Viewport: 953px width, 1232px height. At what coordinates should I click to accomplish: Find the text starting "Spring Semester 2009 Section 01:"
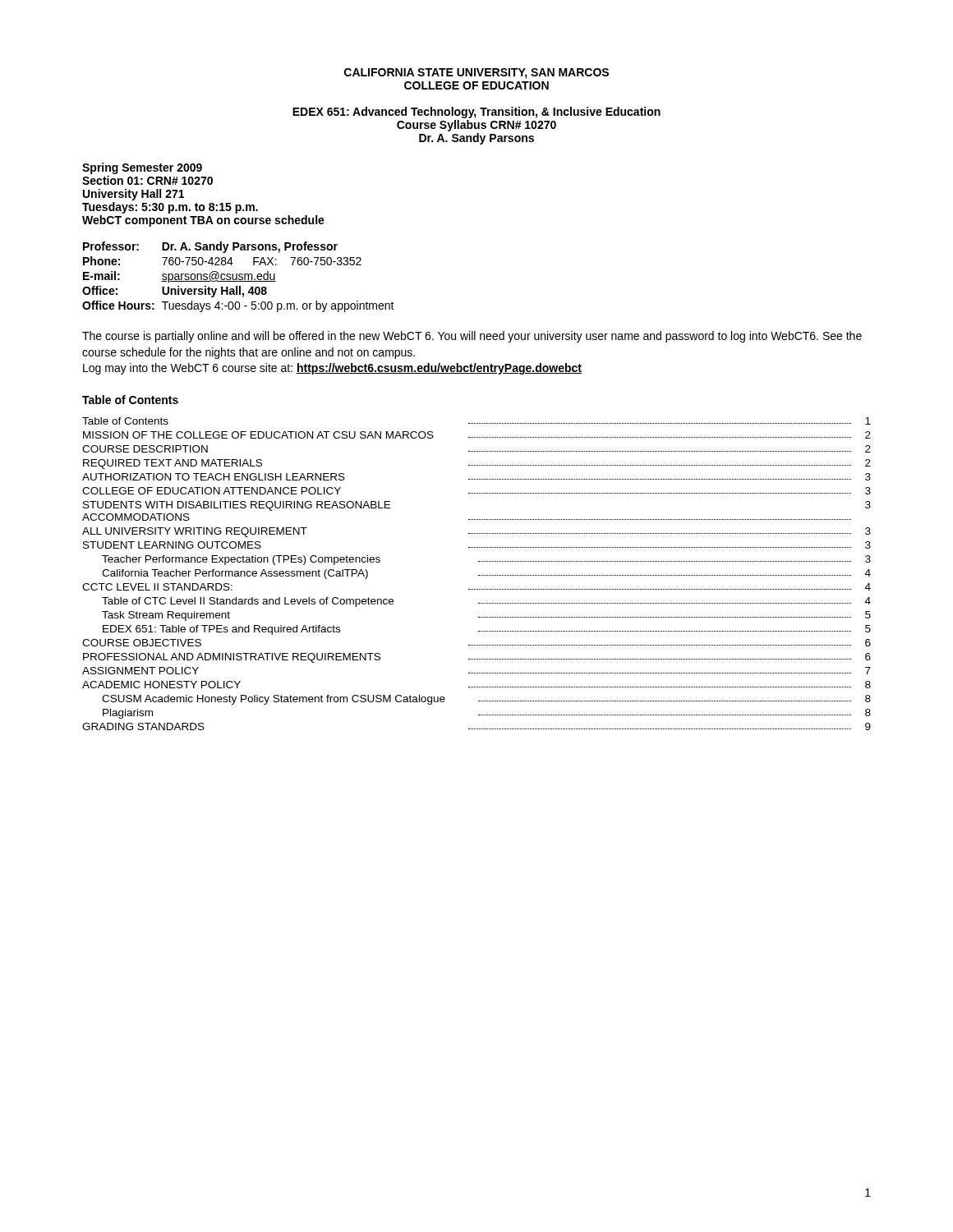coord(203,194)
